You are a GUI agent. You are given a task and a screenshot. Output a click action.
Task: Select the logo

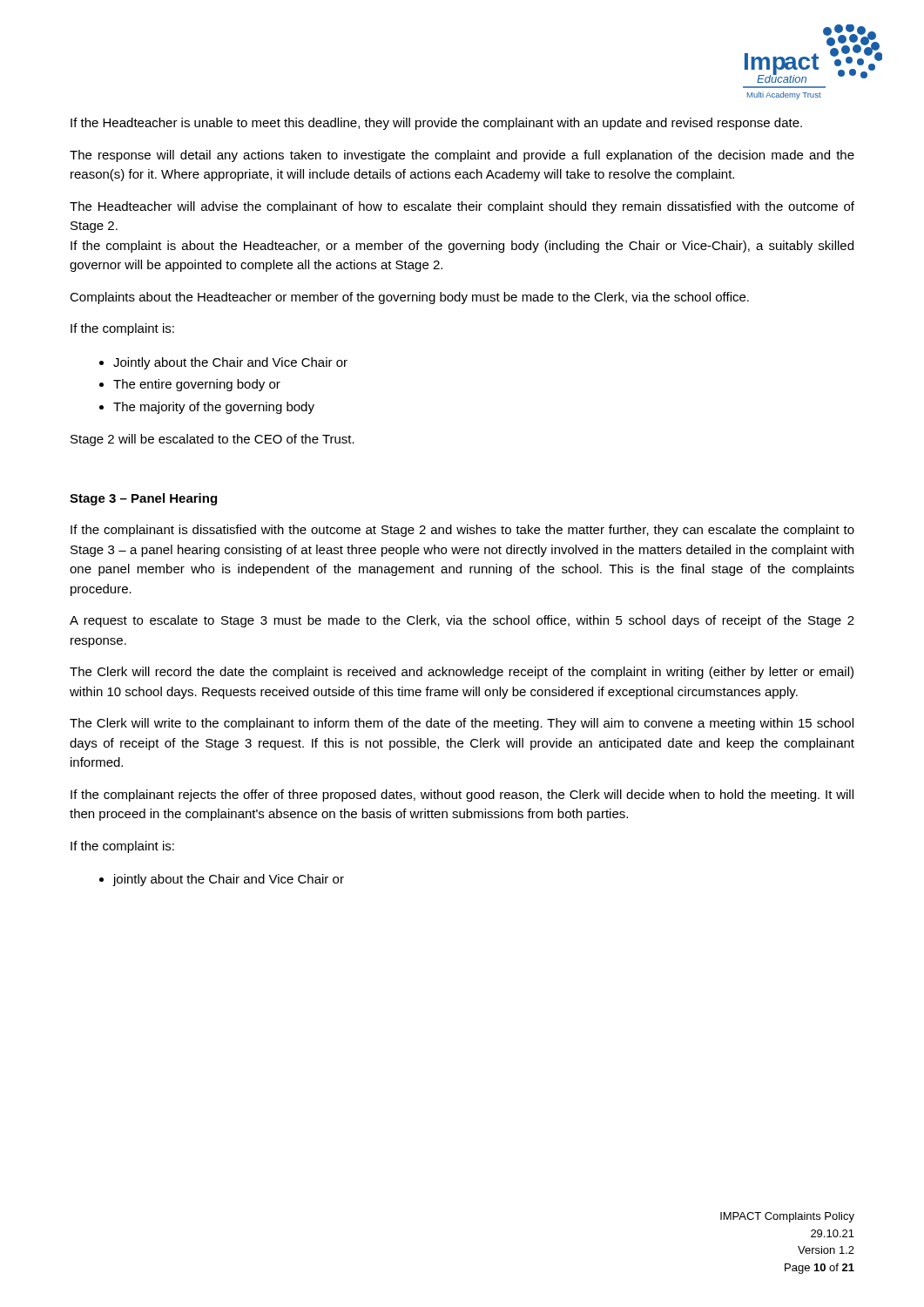click(813, 65)
